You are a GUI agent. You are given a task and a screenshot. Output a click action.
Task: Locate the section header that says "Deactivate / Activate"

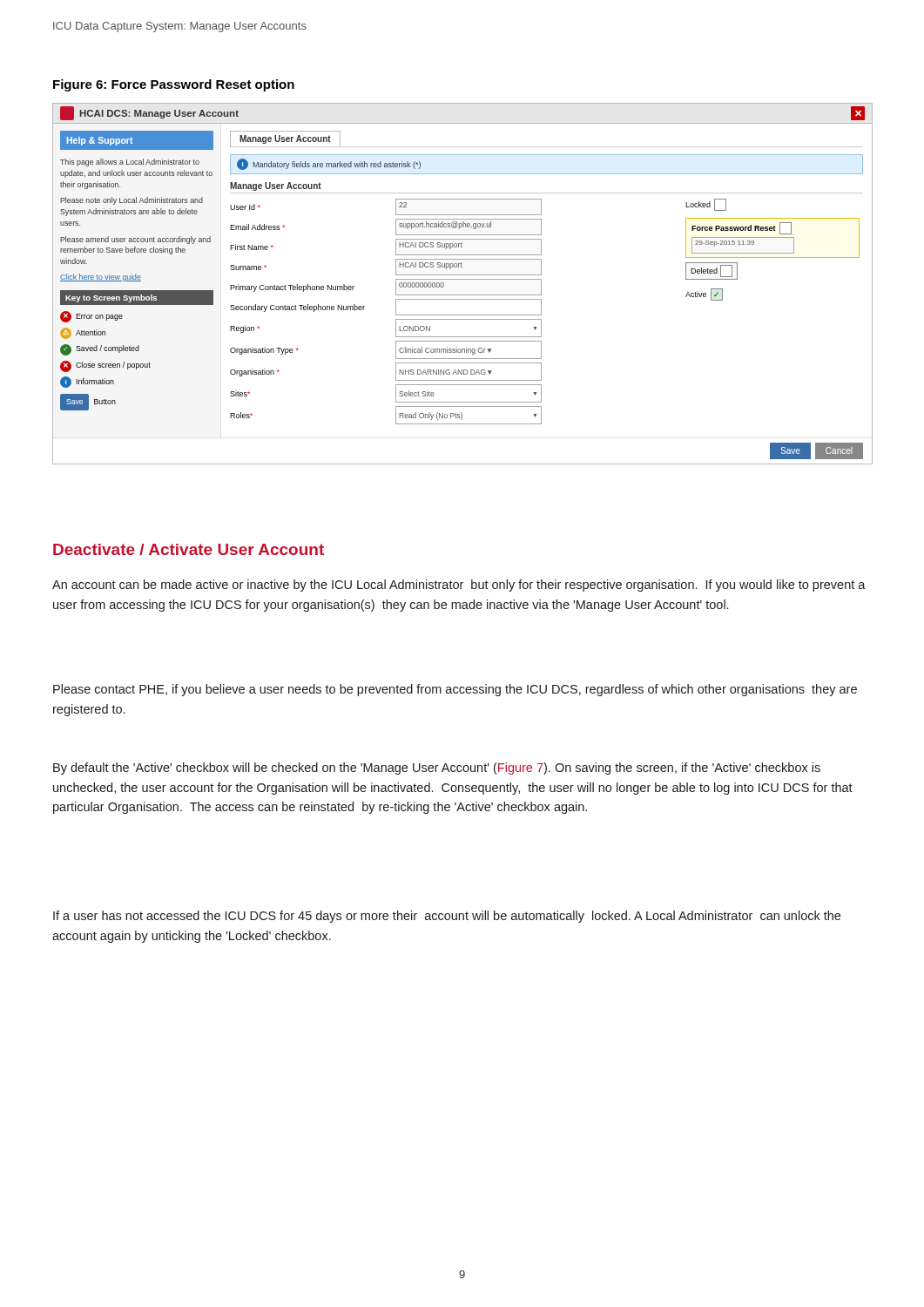click(x=188, y=549)
